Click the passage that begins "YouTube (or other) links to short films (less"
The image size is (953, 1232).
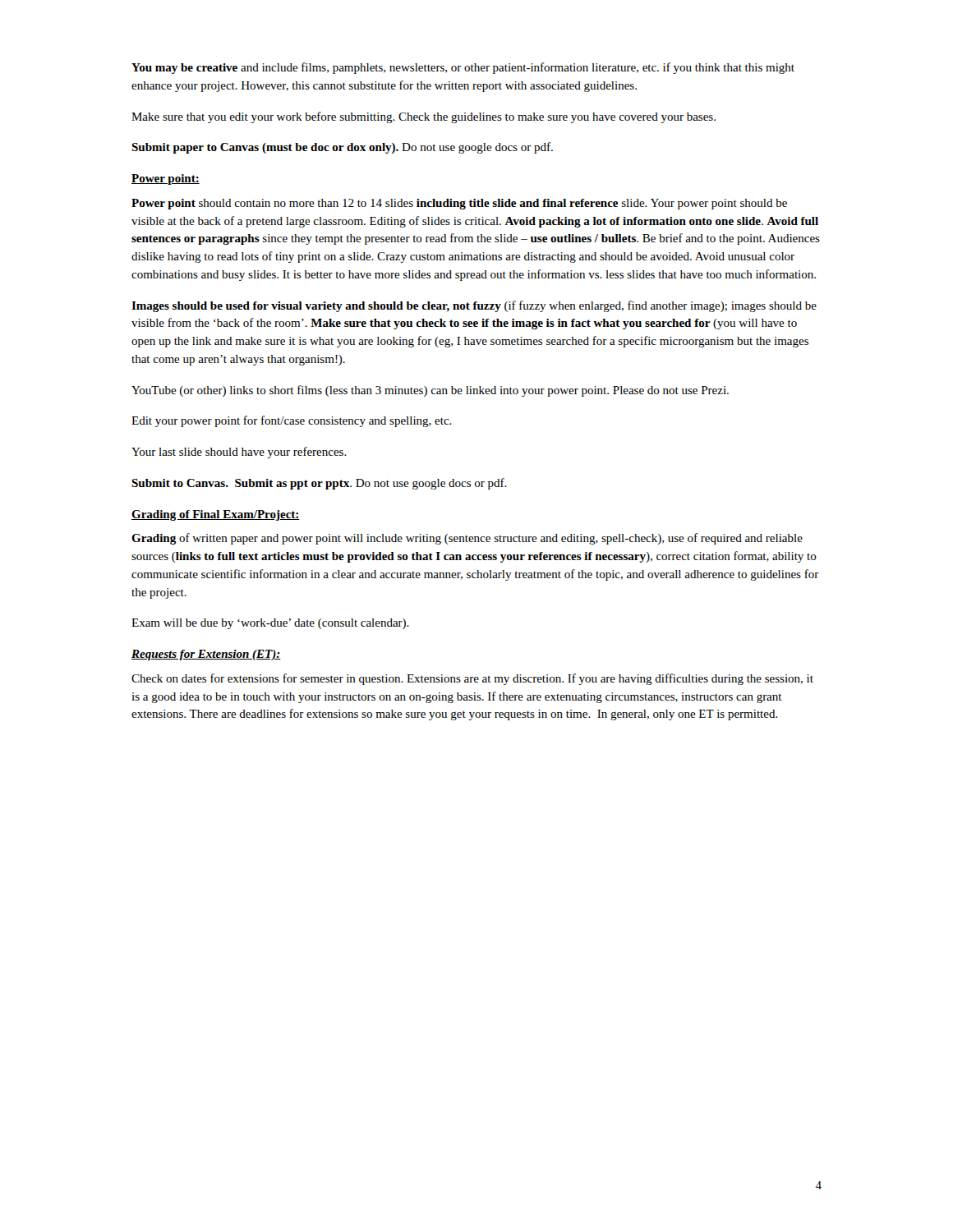coord(430,390)
